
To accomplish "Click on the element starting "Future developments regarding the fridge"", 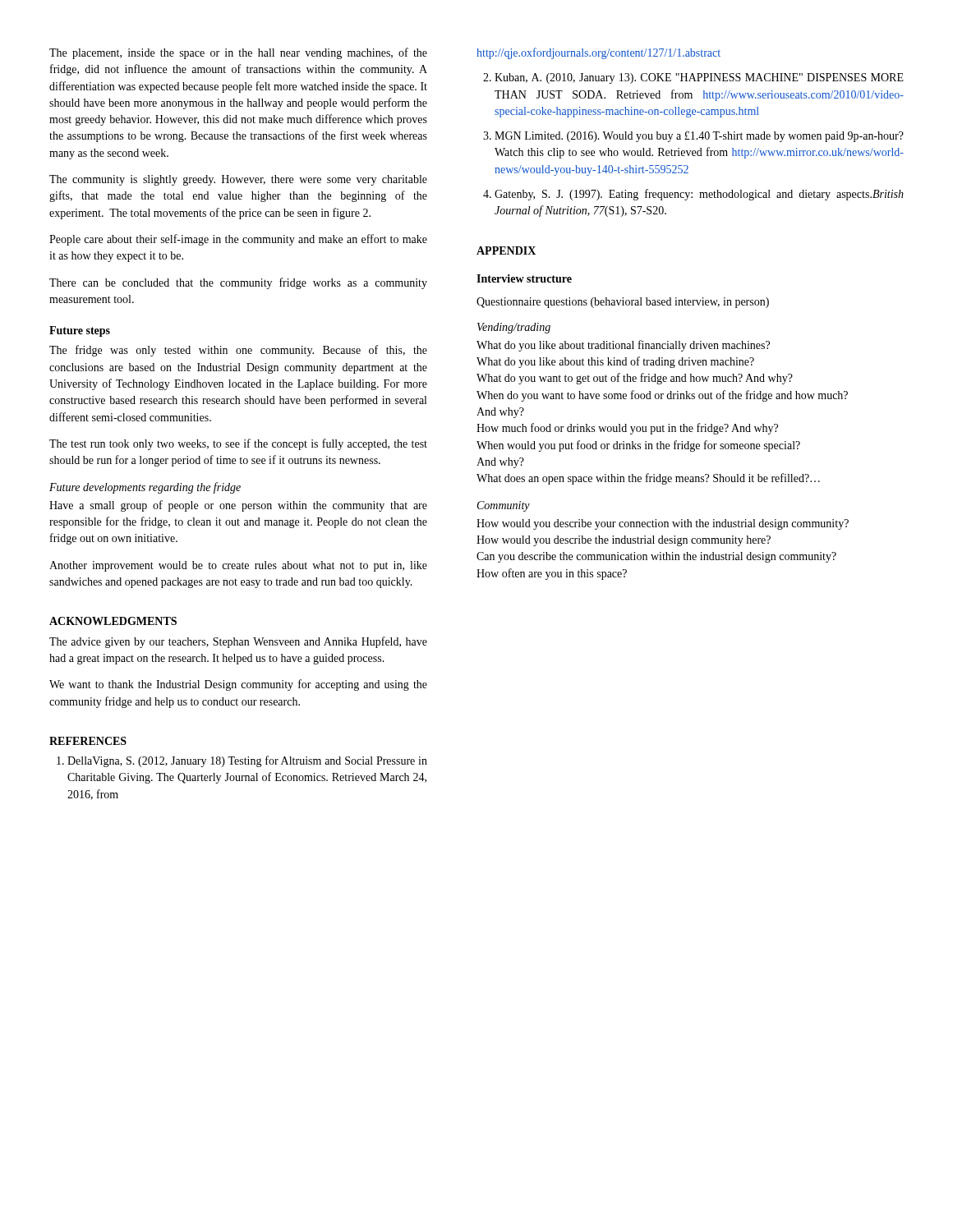I will [x=145, y=487].
